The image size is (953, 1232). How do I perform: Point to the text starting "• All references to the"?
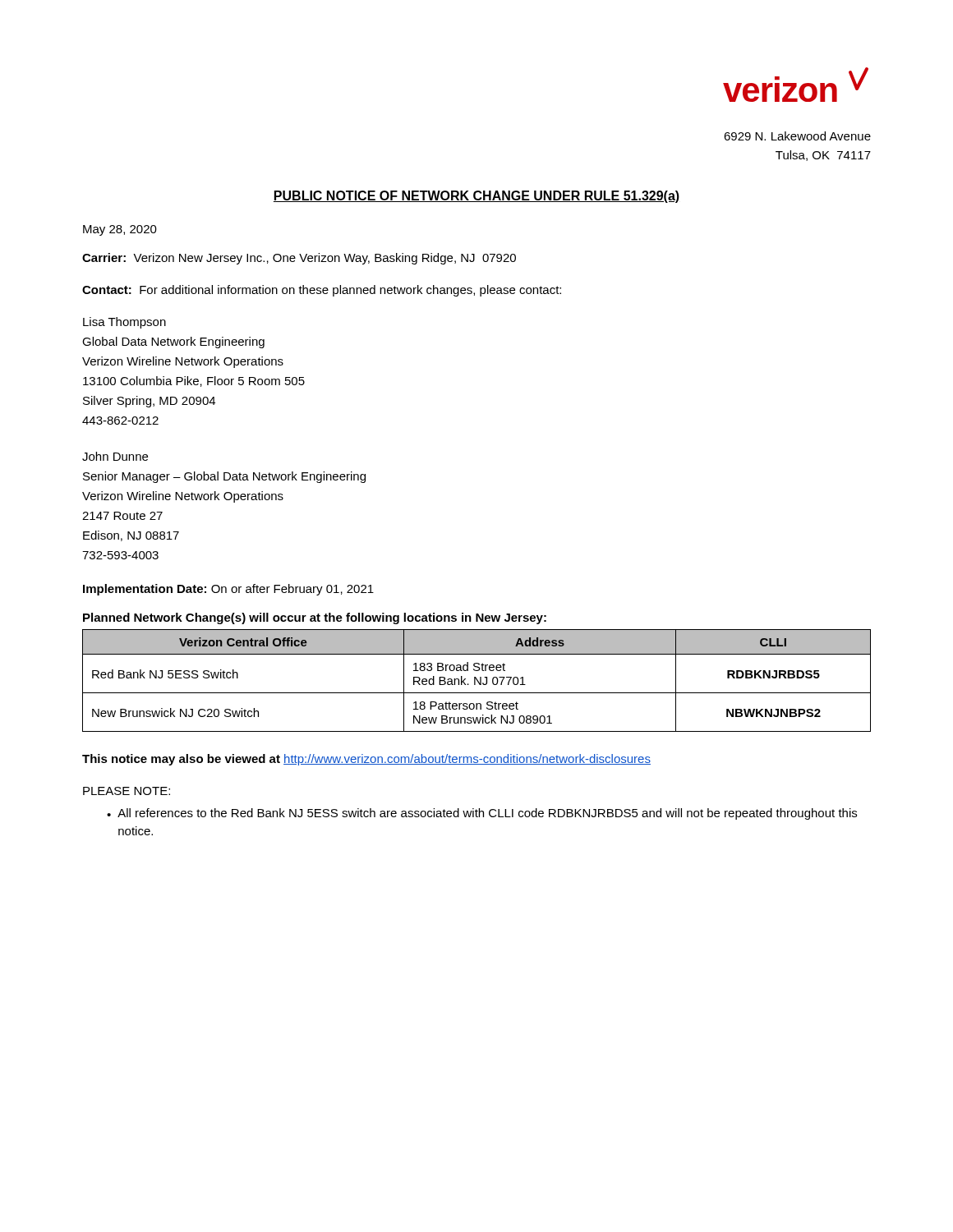[489, 822]
